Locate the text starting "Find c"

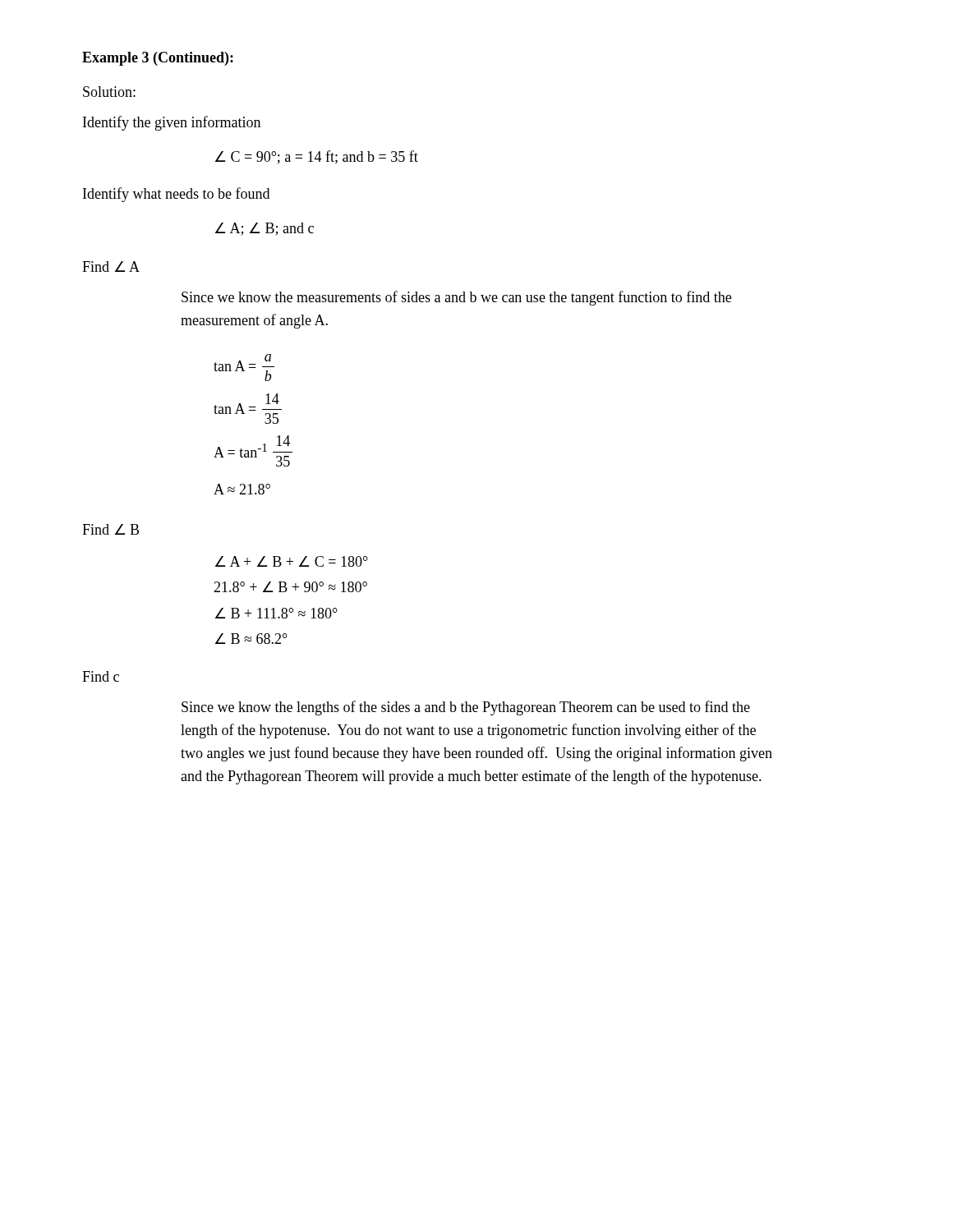coord(101,677)
